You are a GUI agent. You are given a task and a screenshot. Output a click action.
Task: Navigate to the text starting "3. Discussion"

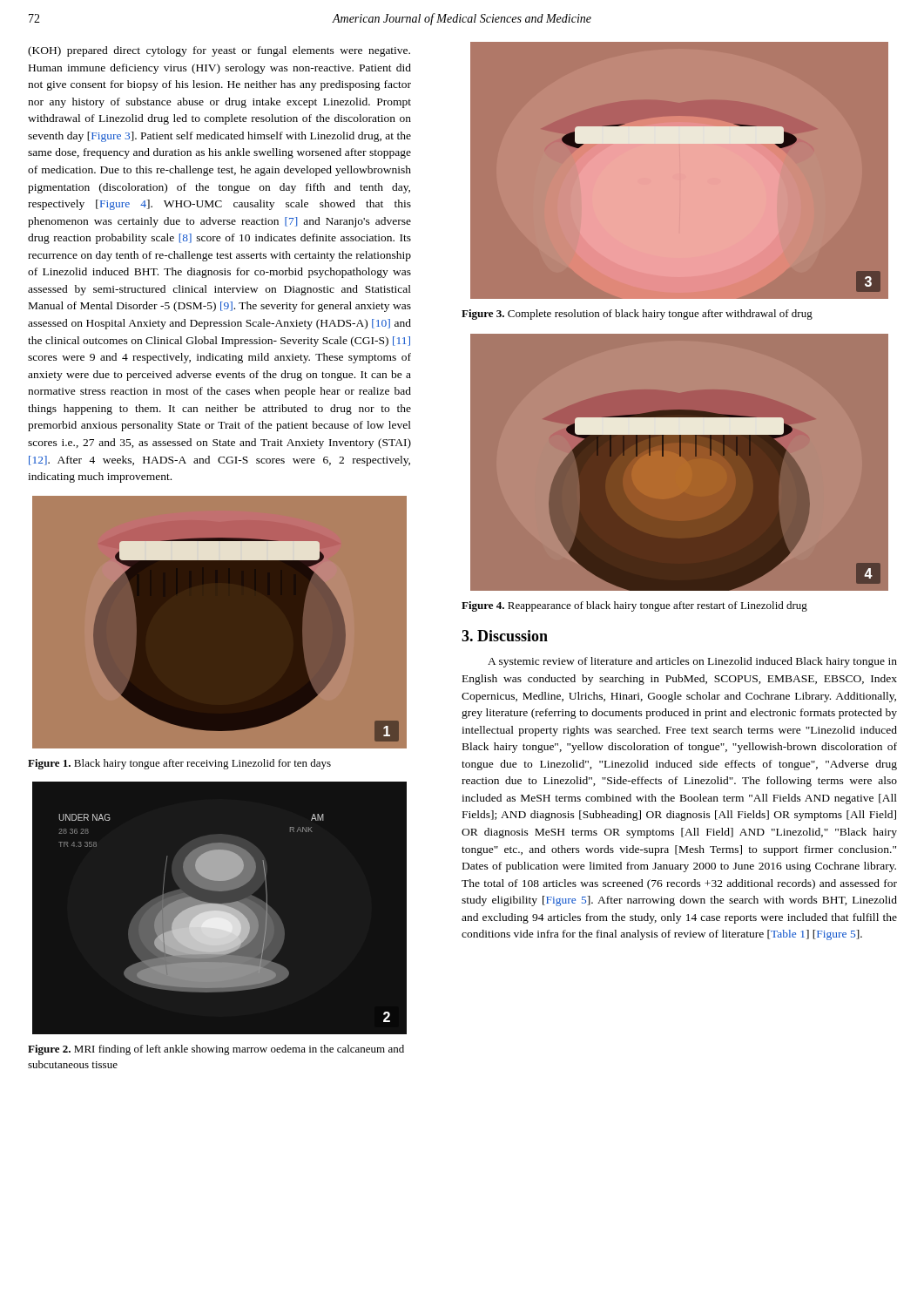click(505, 636)
